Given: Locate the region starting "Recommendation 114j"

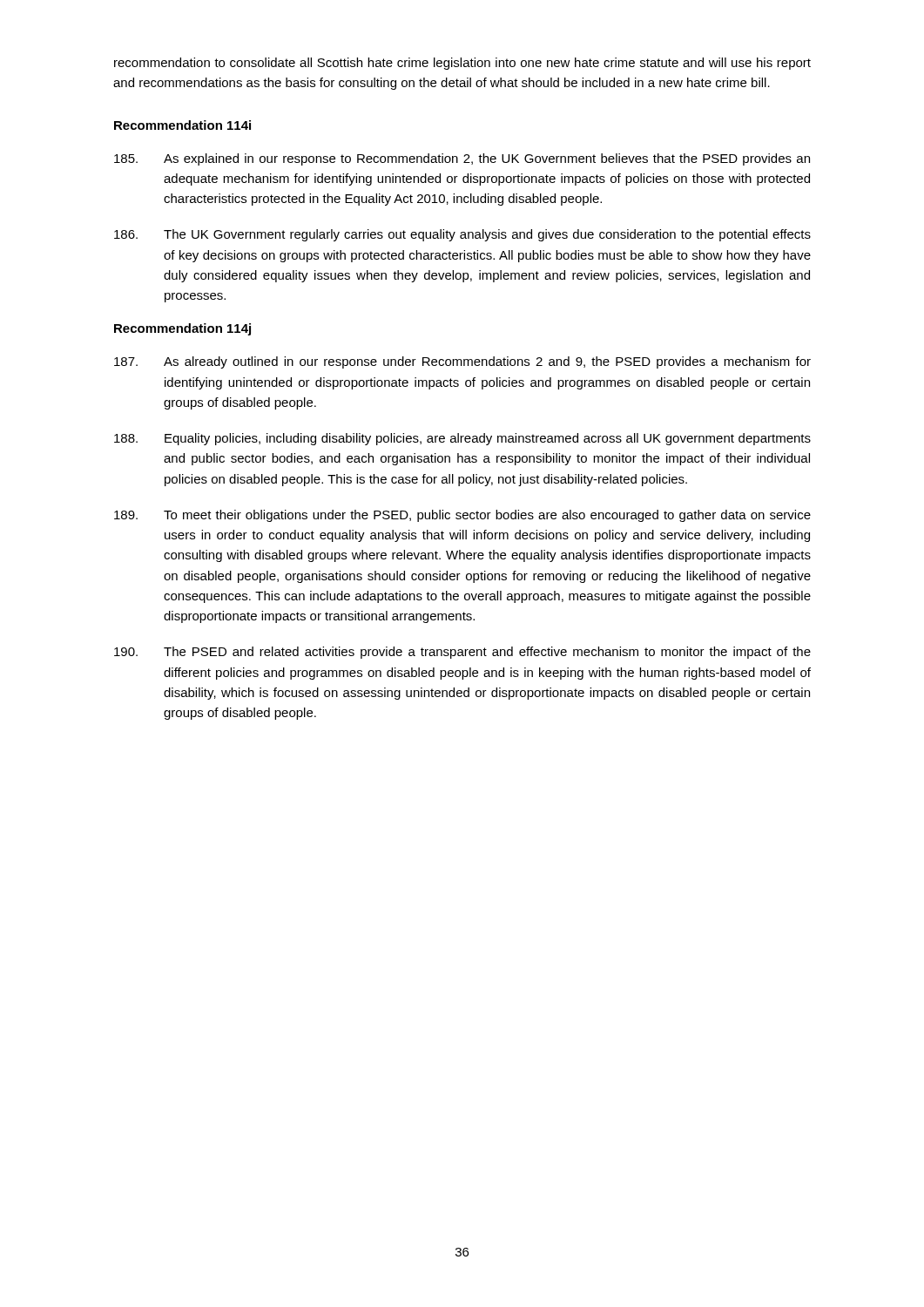Looking at the screenshot, I should 183,328.
